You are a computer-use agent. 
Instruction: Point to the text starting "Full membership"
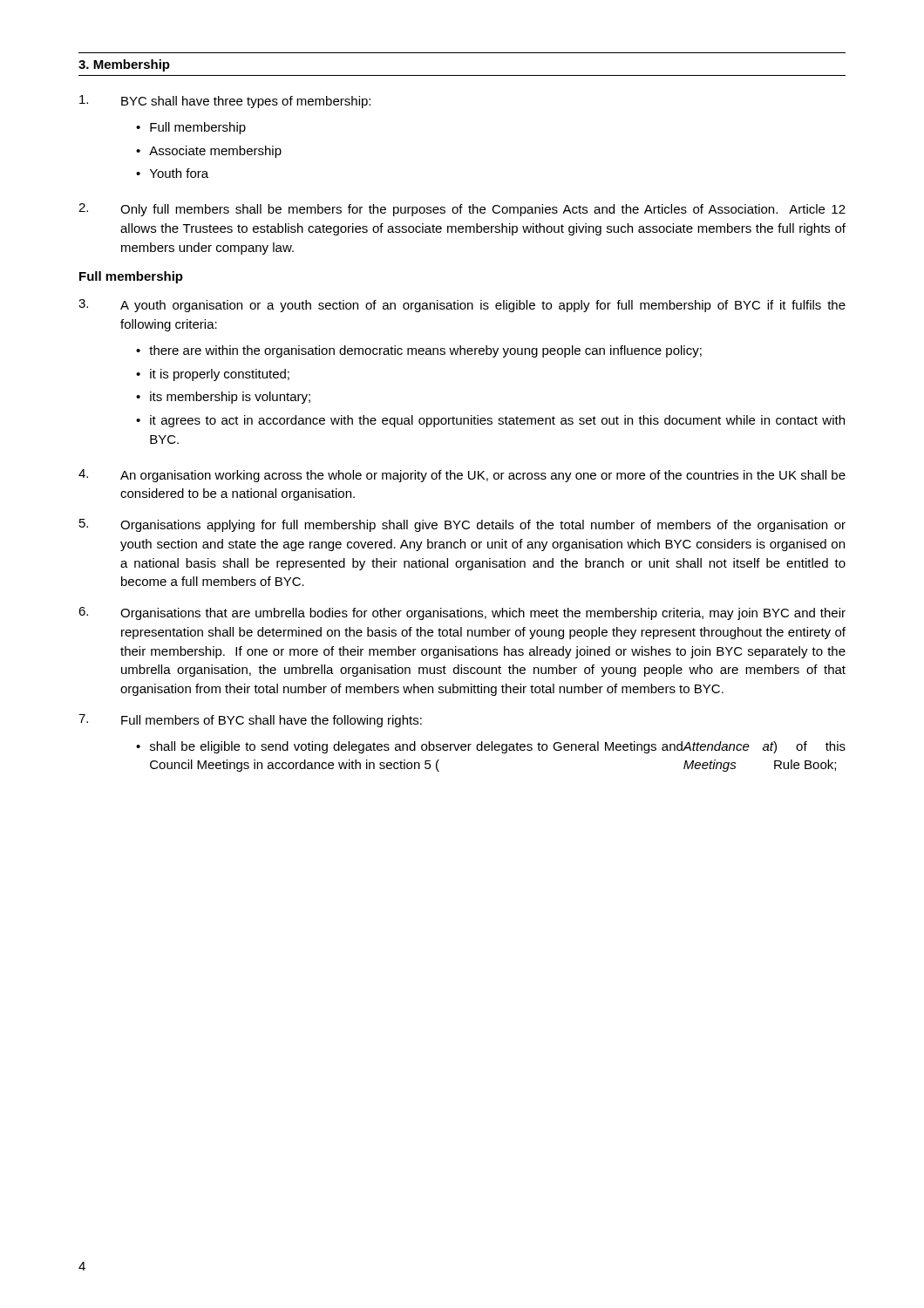point(131,276)
